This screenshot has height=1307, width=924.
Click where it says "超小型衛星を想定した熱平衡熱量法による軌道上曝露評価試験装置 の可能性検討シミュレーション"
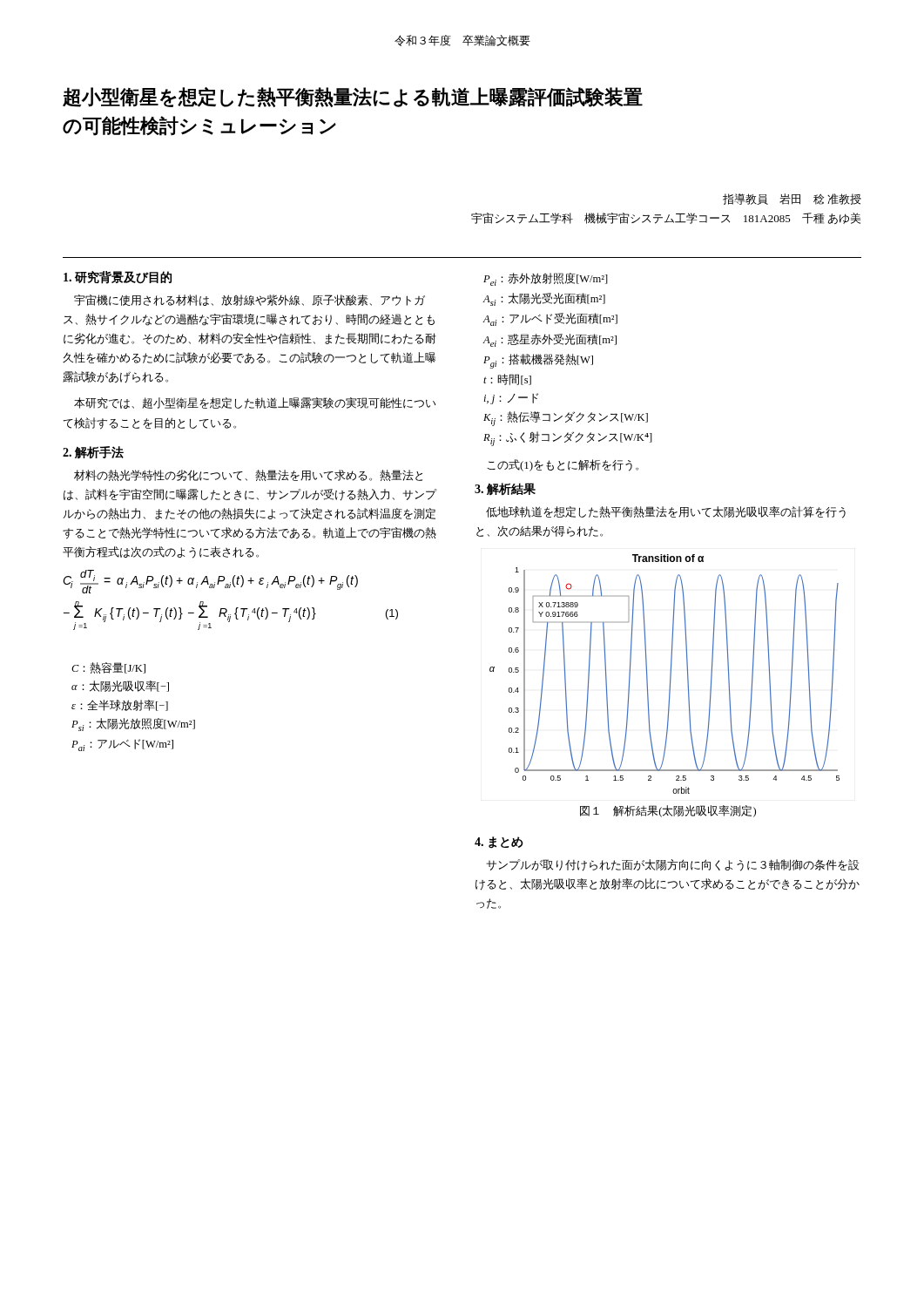[462, 111]
